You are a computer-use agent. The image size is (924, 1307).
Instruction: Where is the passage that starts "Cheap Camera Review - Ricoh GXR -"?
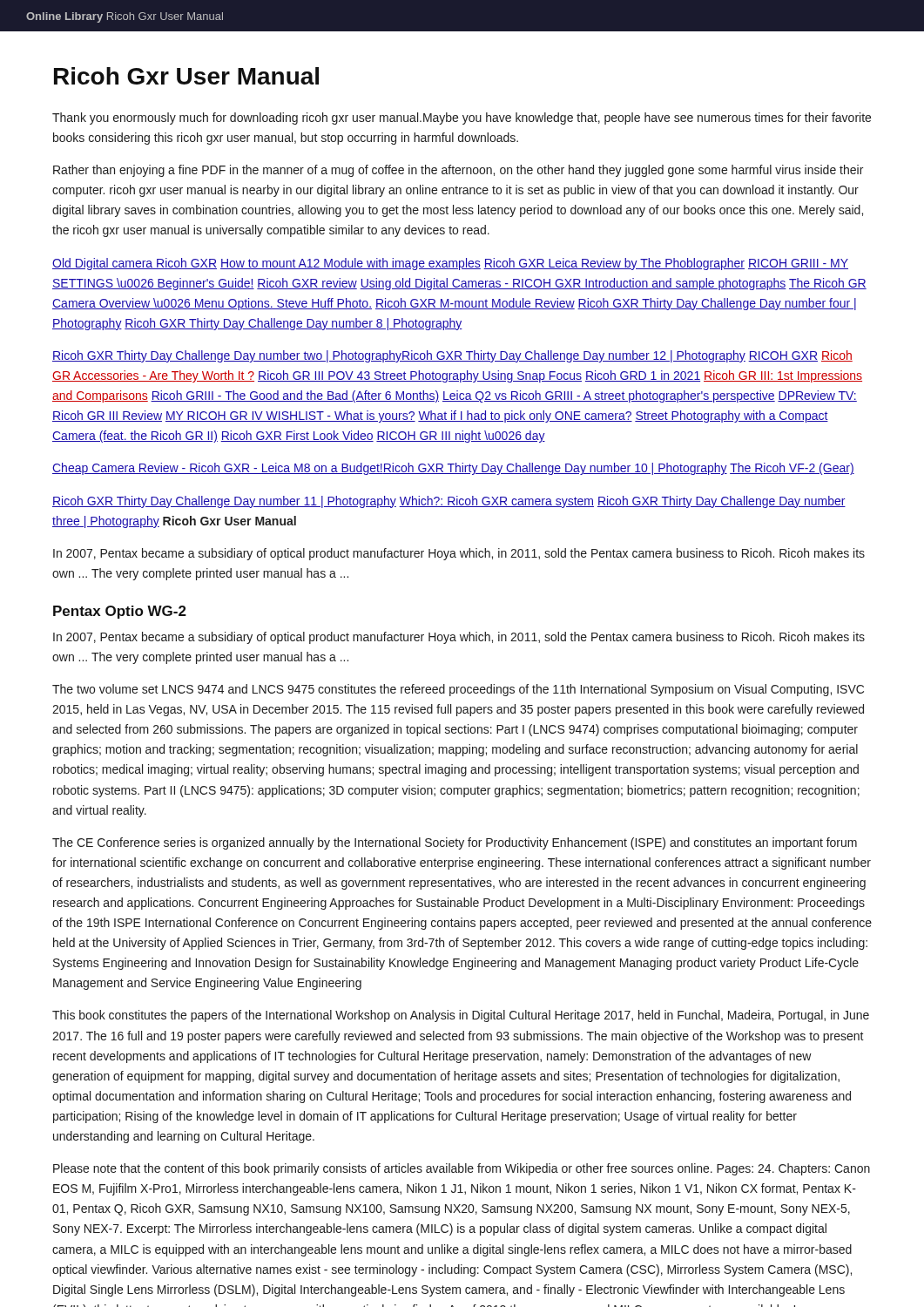click(462, 469)
